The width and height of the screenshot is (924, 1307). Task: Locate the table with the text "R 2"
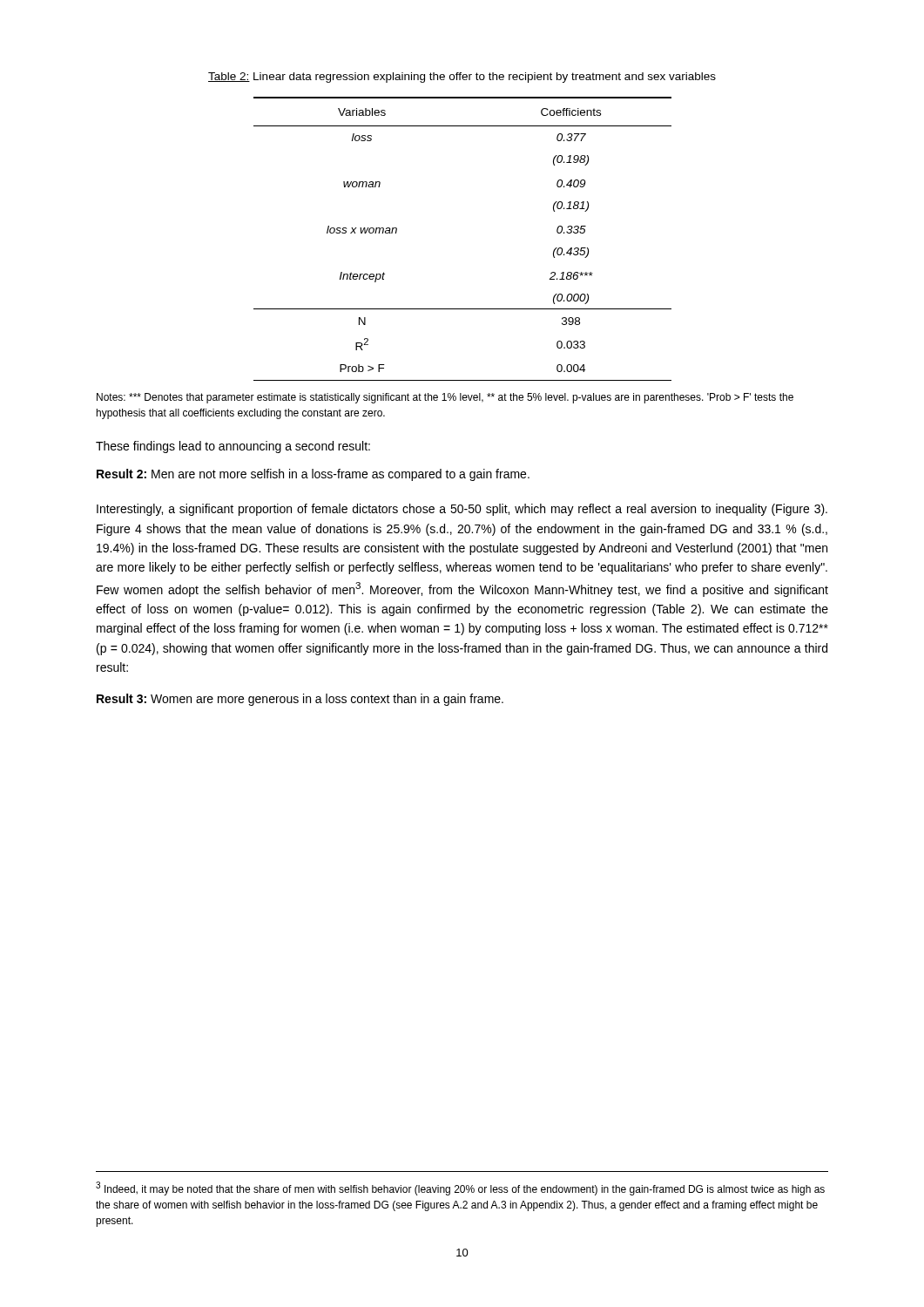coord(462,239)
